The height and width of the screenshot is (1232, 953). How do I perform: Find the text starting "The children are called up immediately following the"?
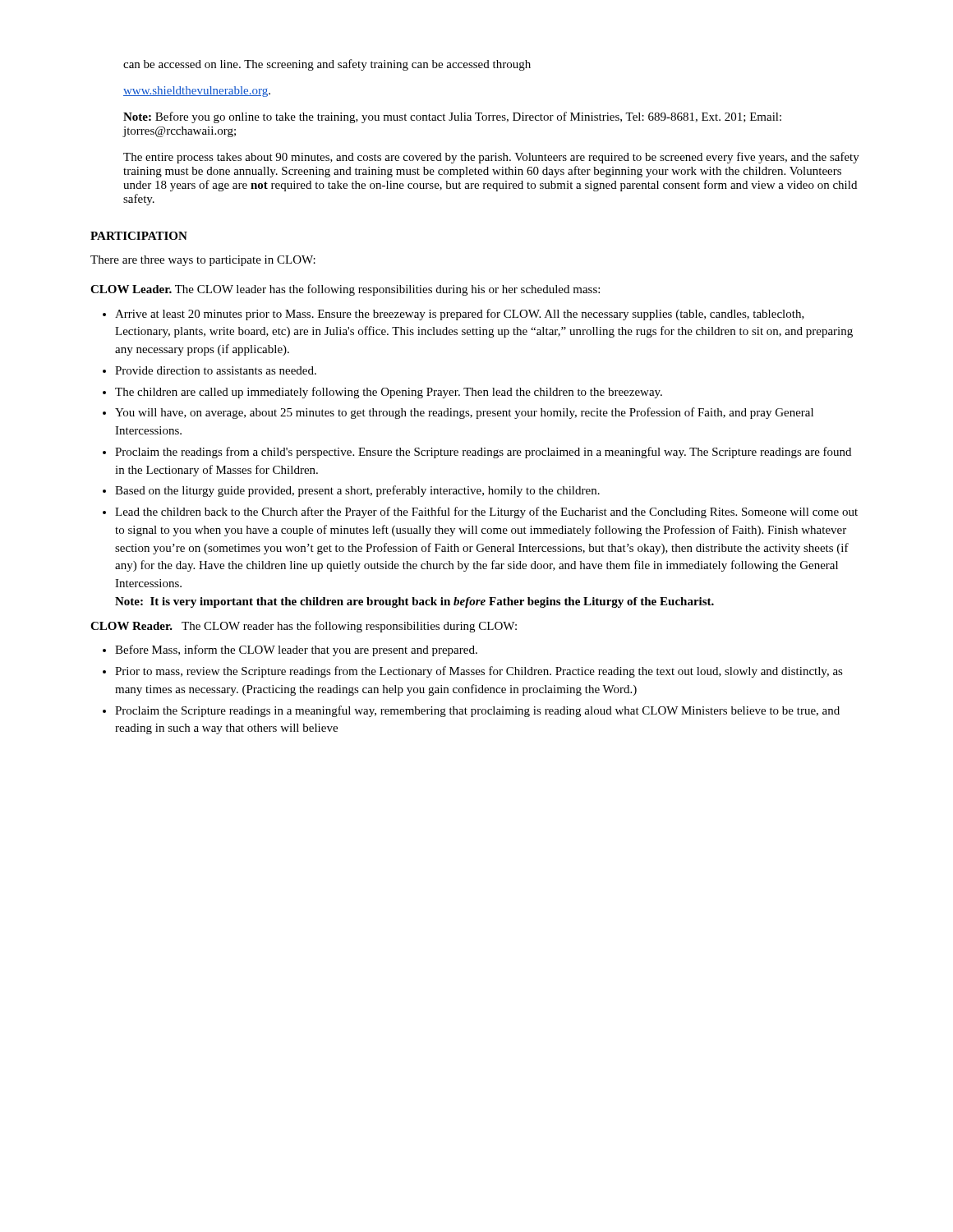476,392
